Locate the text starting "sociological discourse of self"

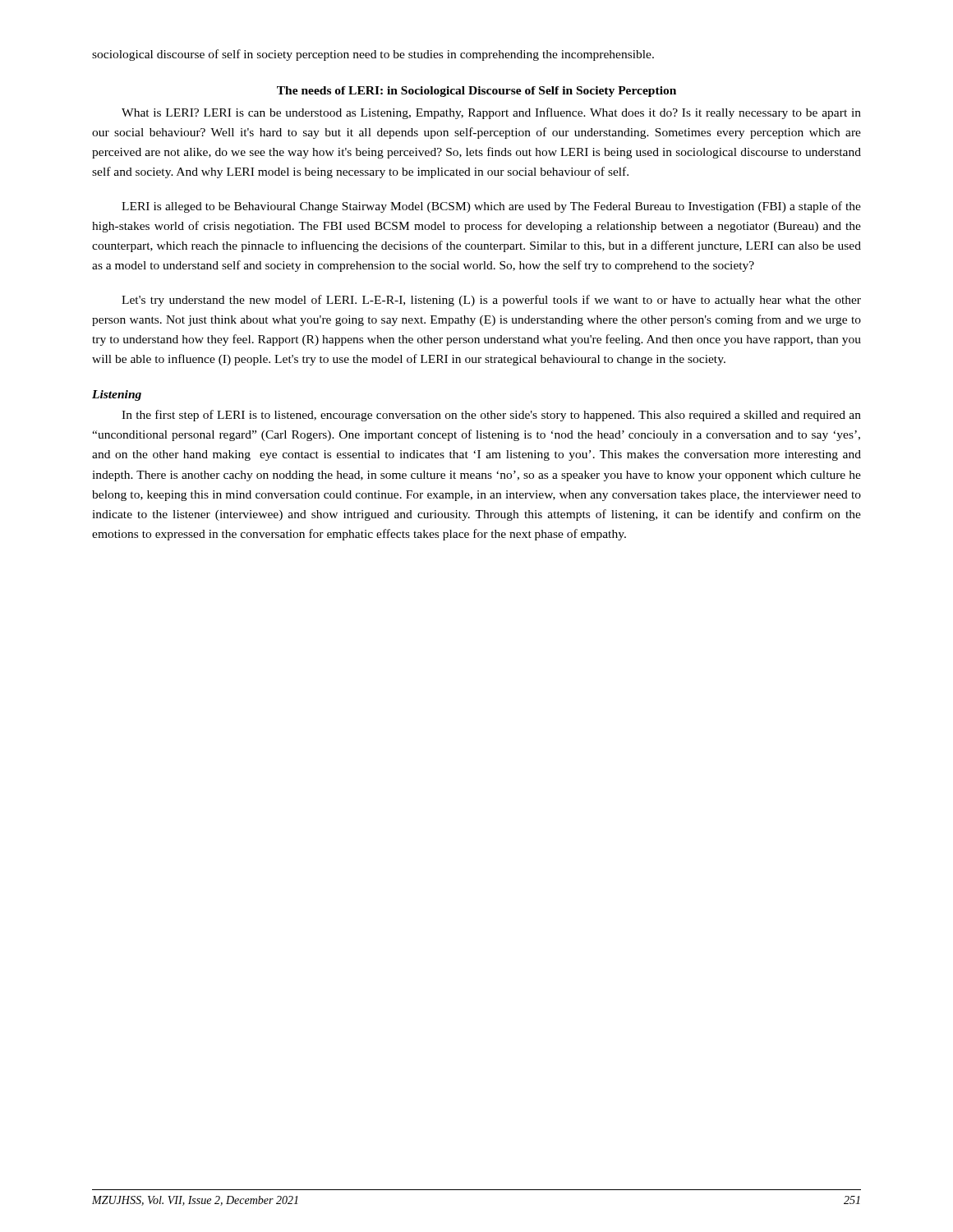tap(476, 54)
